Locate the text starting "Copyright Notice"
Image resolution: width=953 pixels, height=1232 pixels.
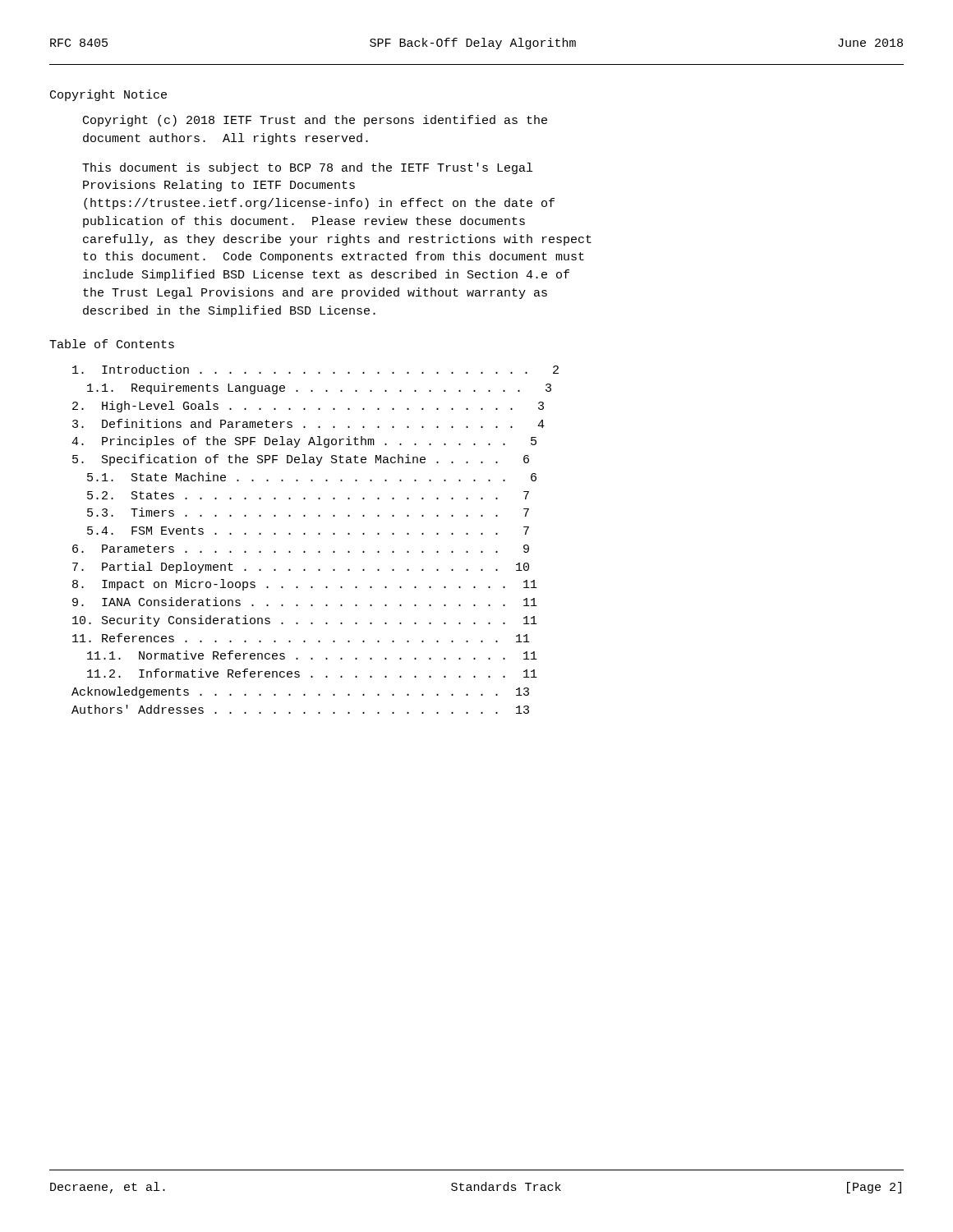(x=108, y=96)
